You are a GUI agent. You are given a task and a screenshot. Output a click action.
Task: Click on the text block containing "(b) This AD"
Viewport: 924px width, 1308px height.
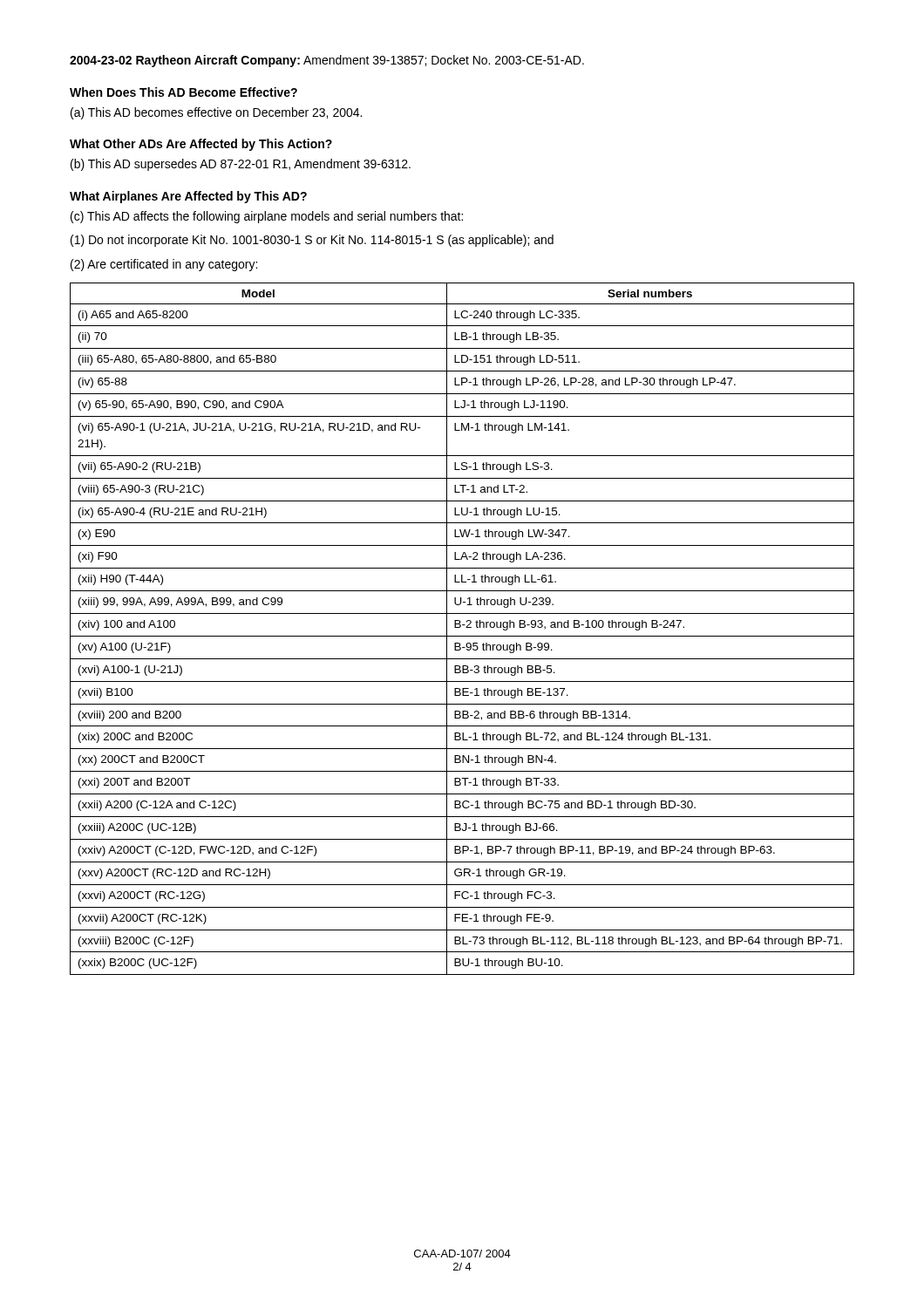241,164
